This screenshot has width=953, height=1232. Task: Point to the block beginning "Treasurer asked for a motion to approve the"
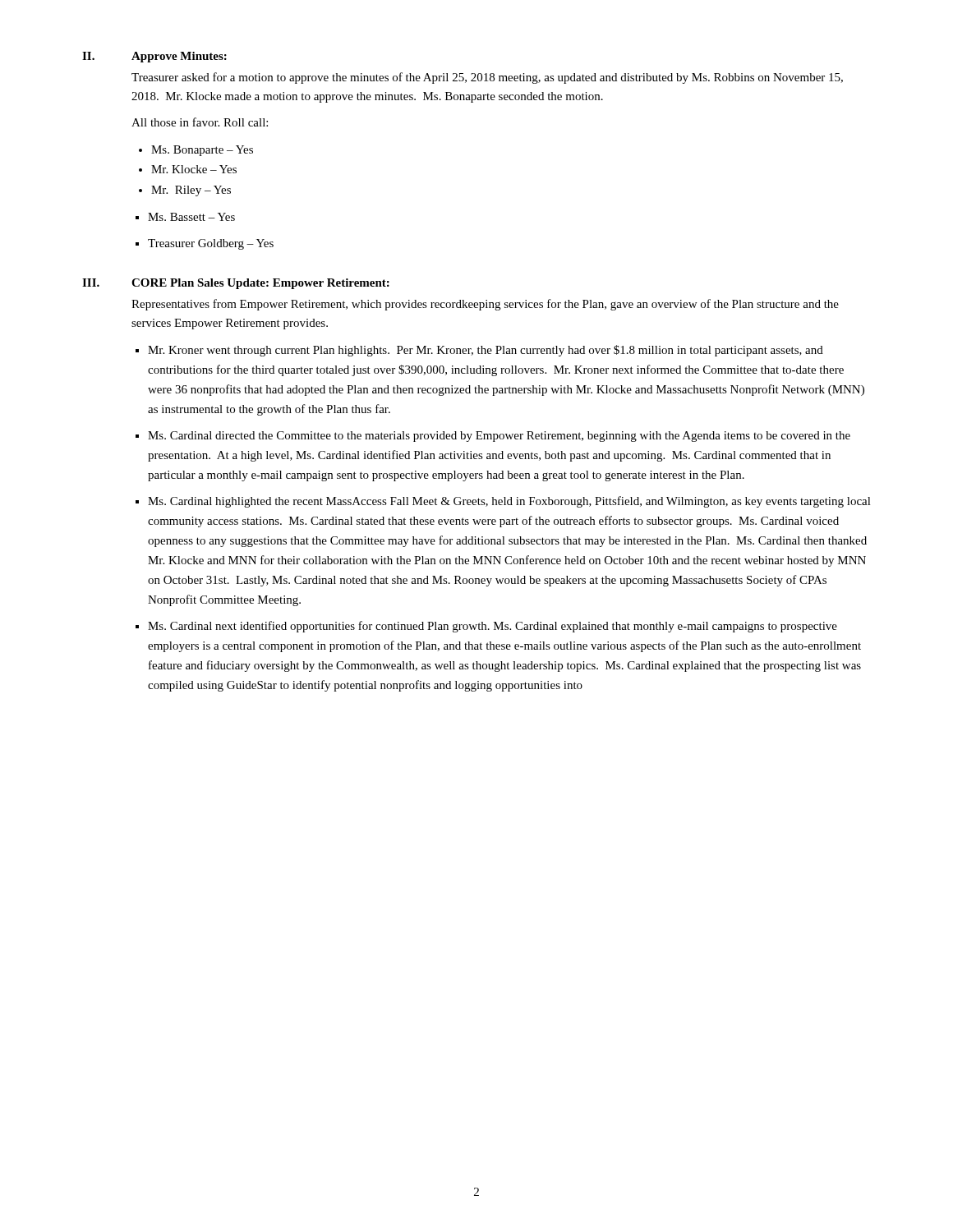[x=488, y=86]
